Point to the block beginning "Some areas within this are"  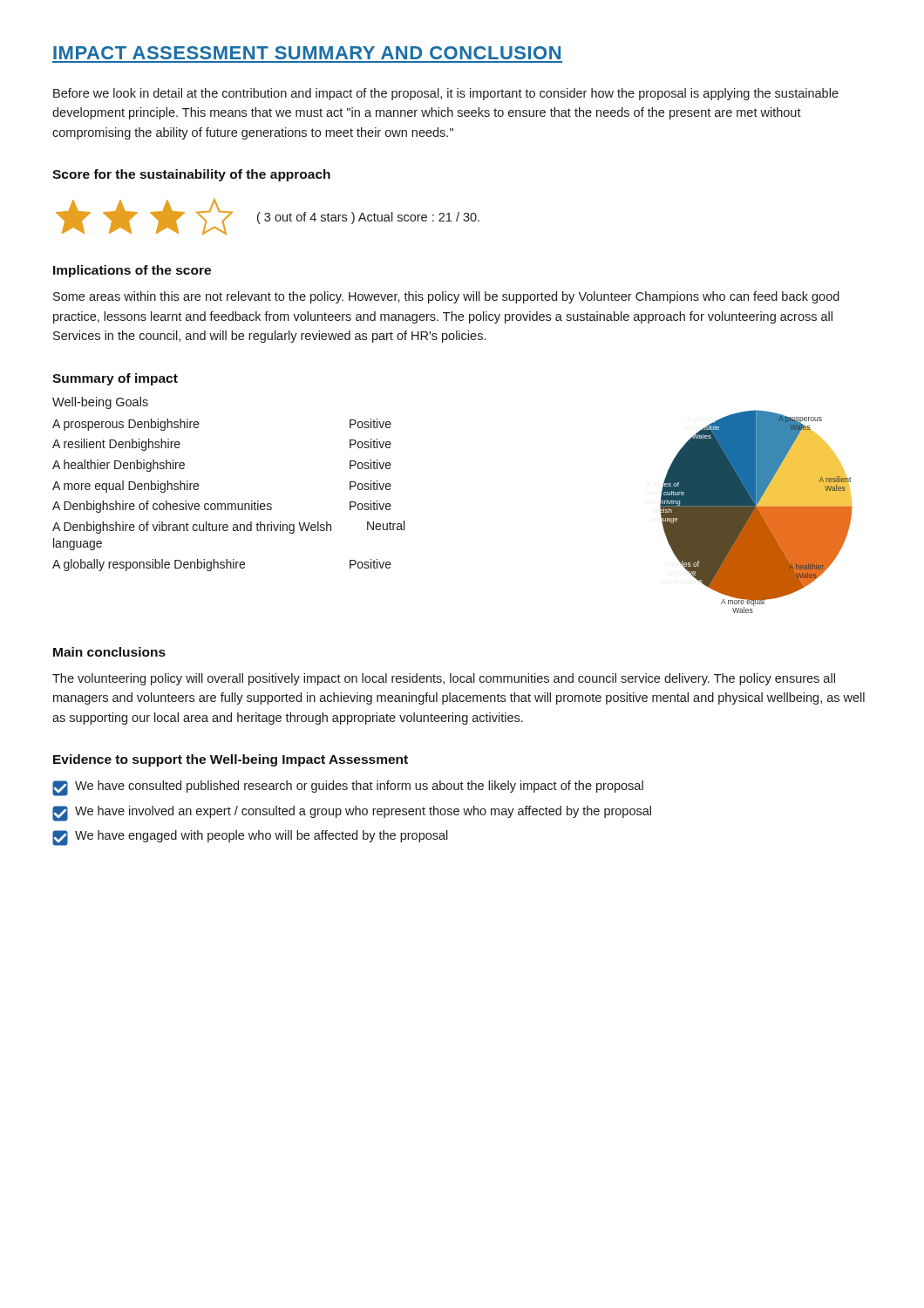click(x=446, y=316)
